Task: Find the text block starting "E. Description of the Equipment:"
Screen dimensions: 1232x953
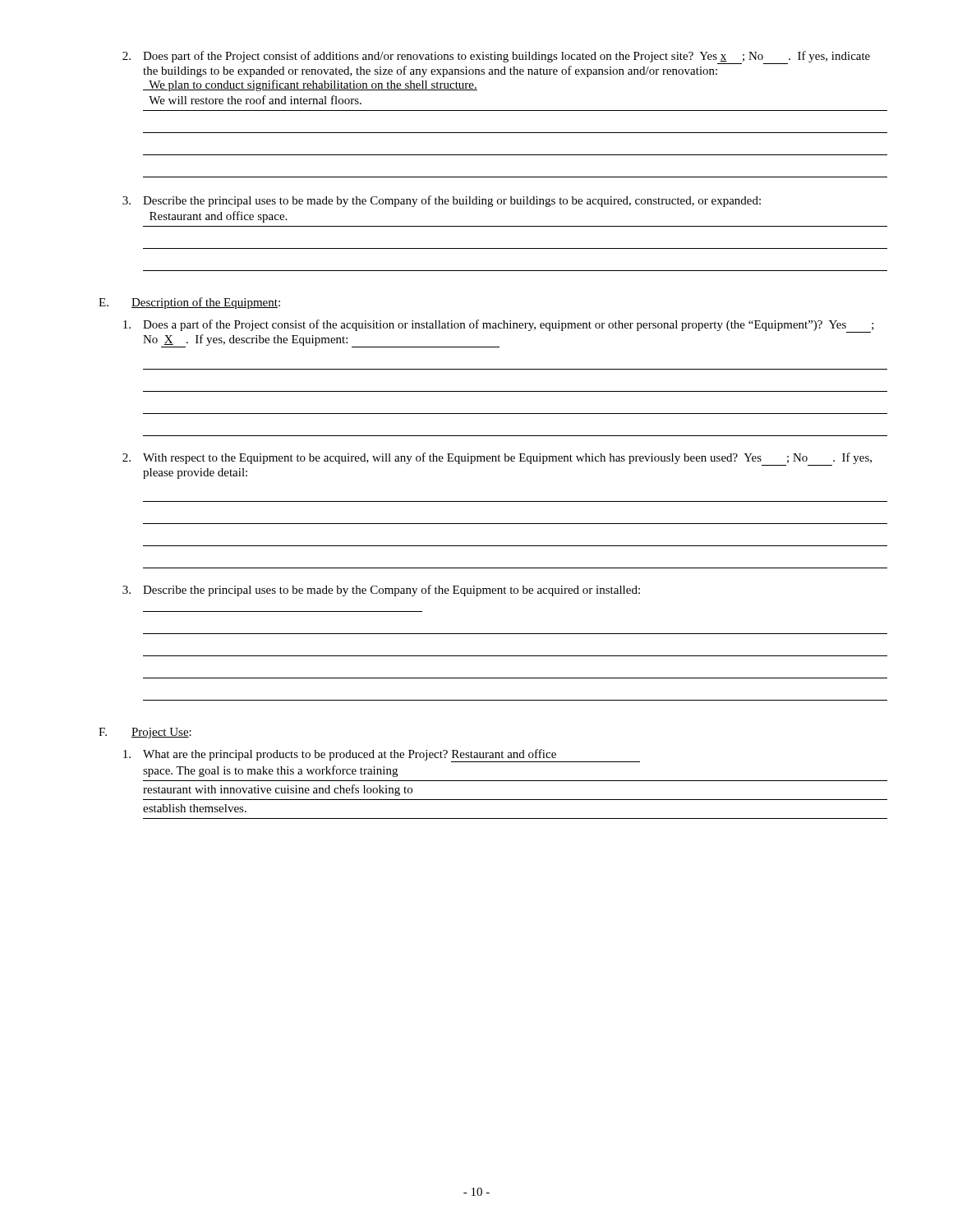Action: pyautogui.click(x=189, y=303)
